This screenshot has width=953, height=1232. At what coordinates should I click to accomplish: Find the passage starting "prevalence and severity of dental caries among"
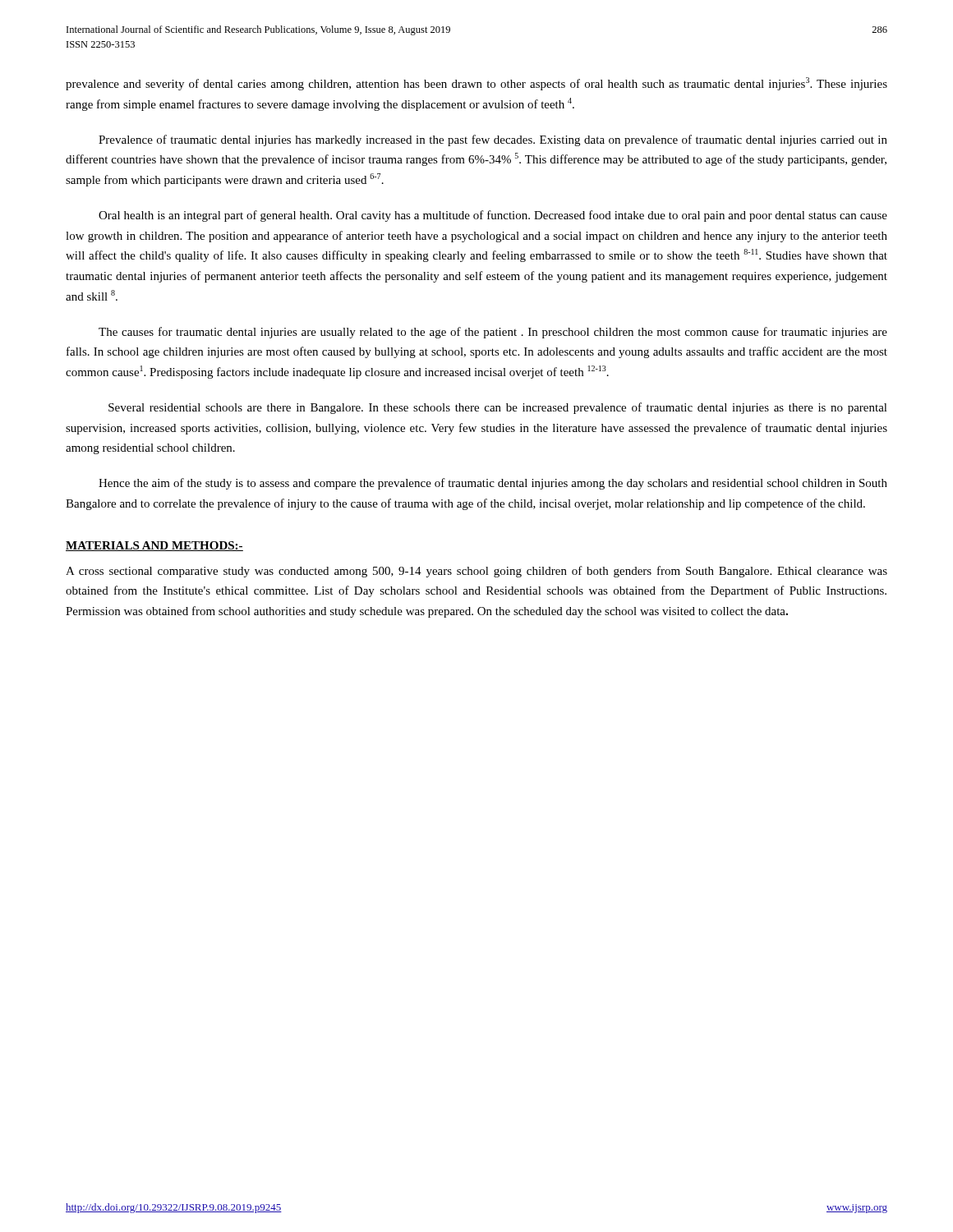(476, 93)
